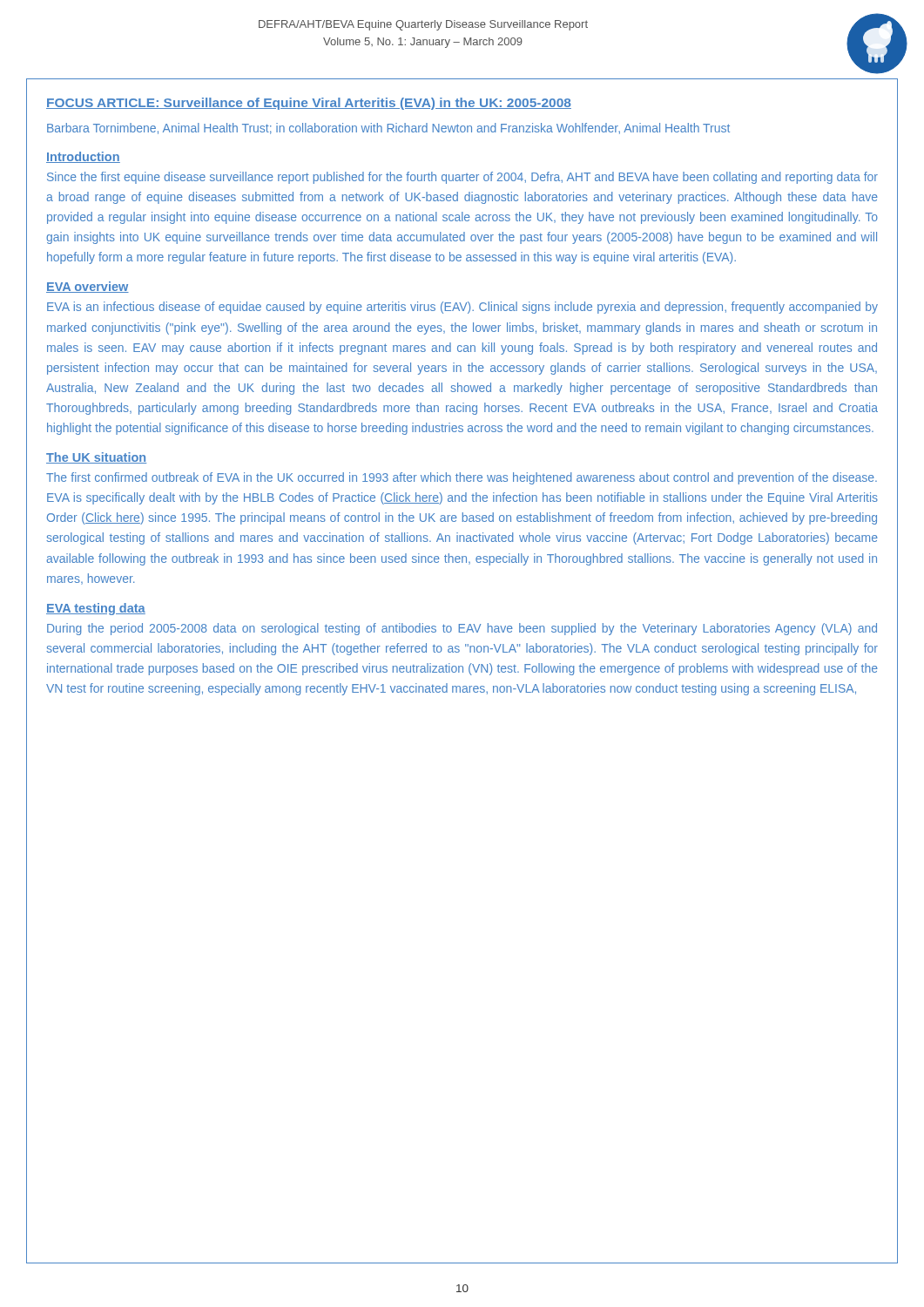Find the title on this page that starts "FOCUS ARTICLE: Surveillance of Equine Viral"
The image size is (924, 1307).
(462, 103)
